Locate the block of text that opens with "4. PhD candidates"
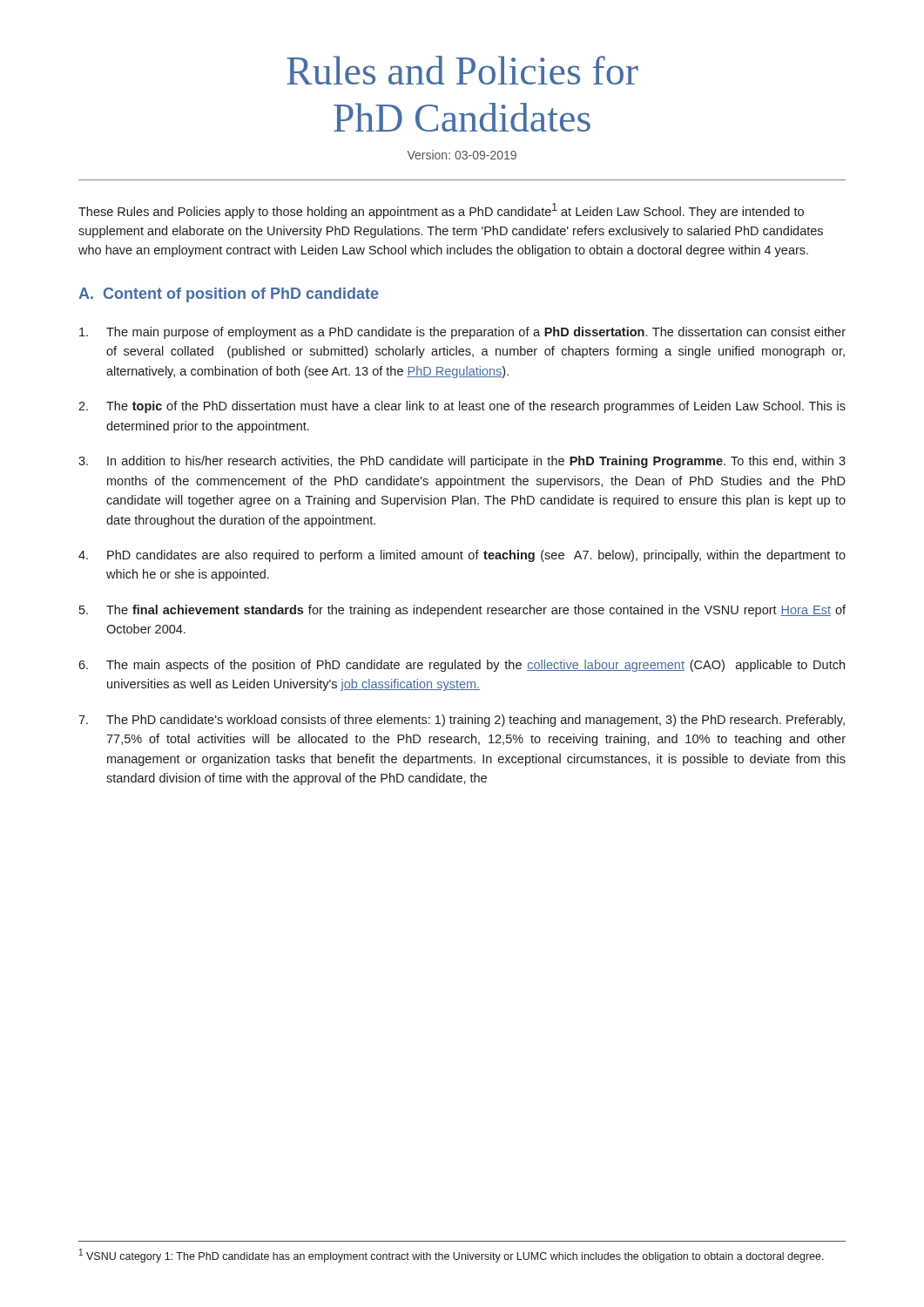Screen dimensions: 1307x924 (x=462, y=565)
